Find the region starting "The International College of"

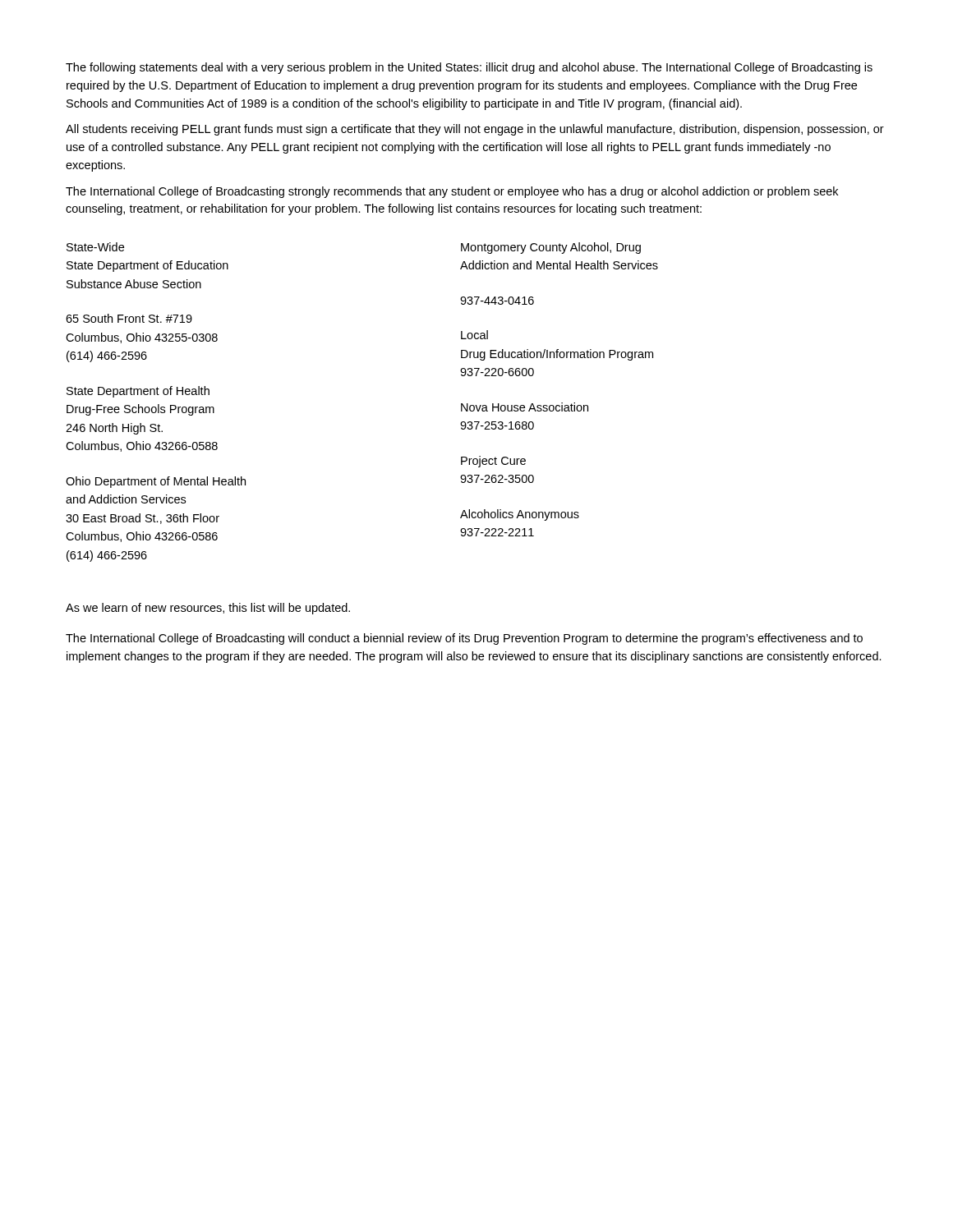click(x=452, y=200)
